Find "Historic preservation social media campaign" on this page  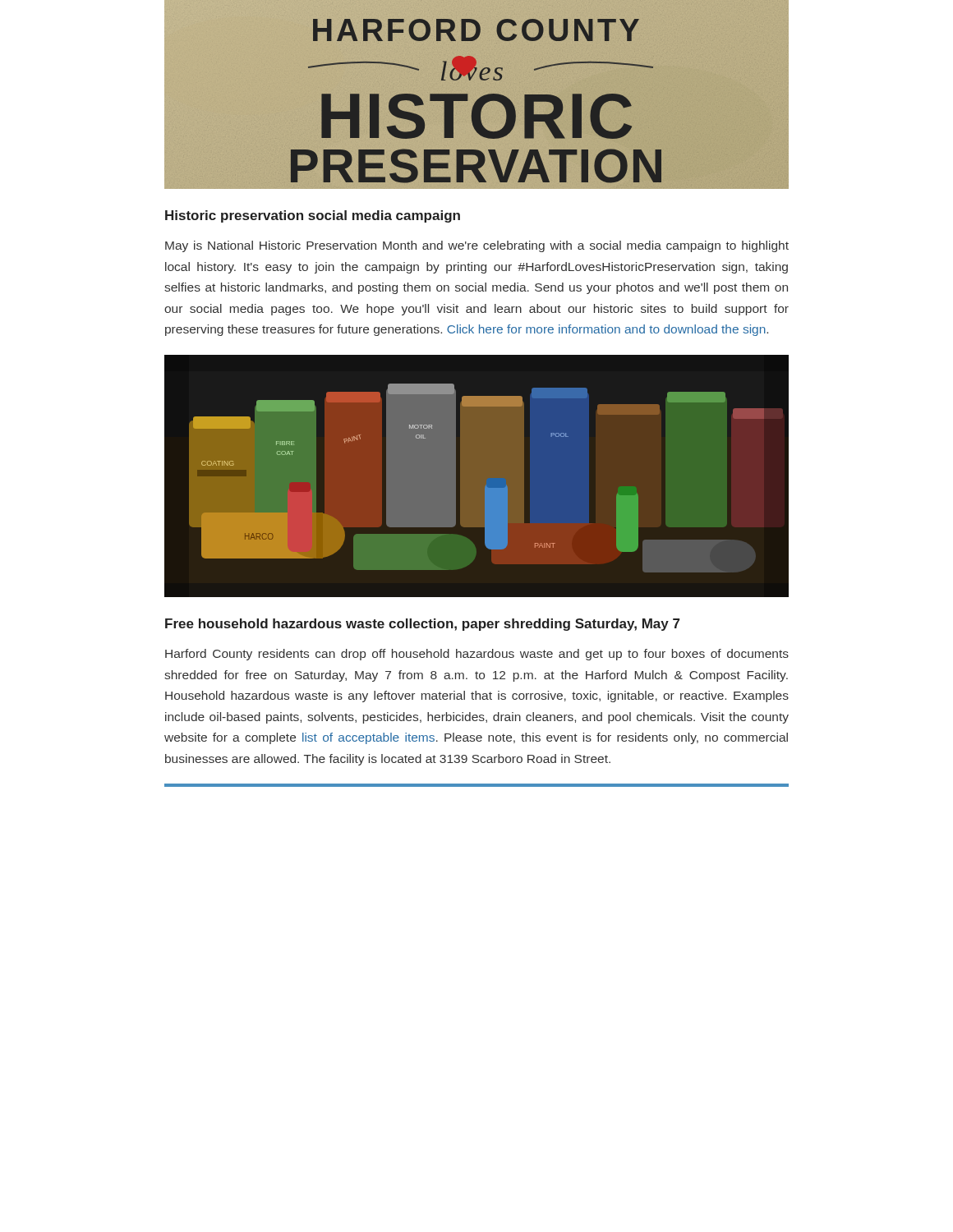313,216
